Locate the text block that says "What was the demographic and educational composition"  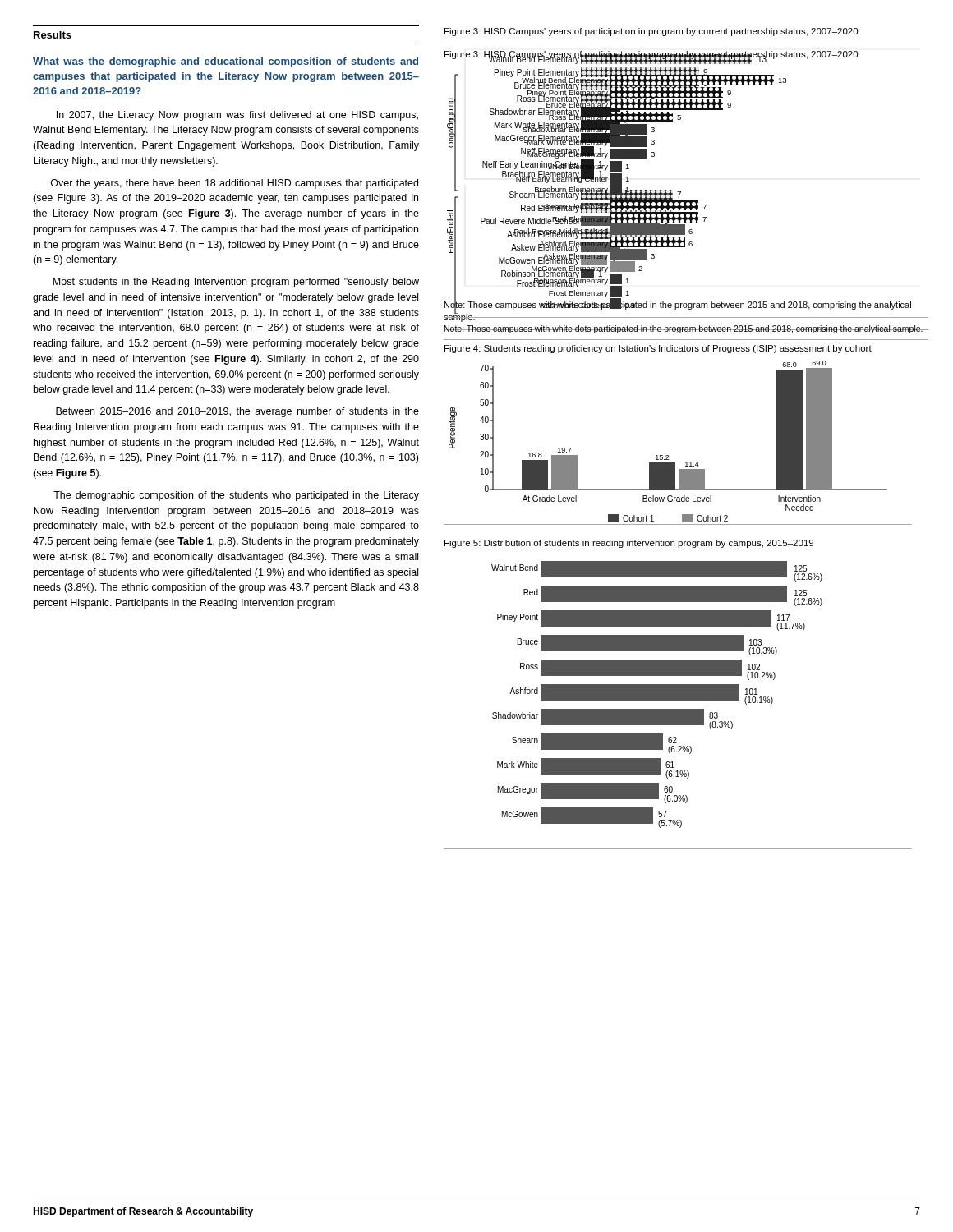[226, 76]
